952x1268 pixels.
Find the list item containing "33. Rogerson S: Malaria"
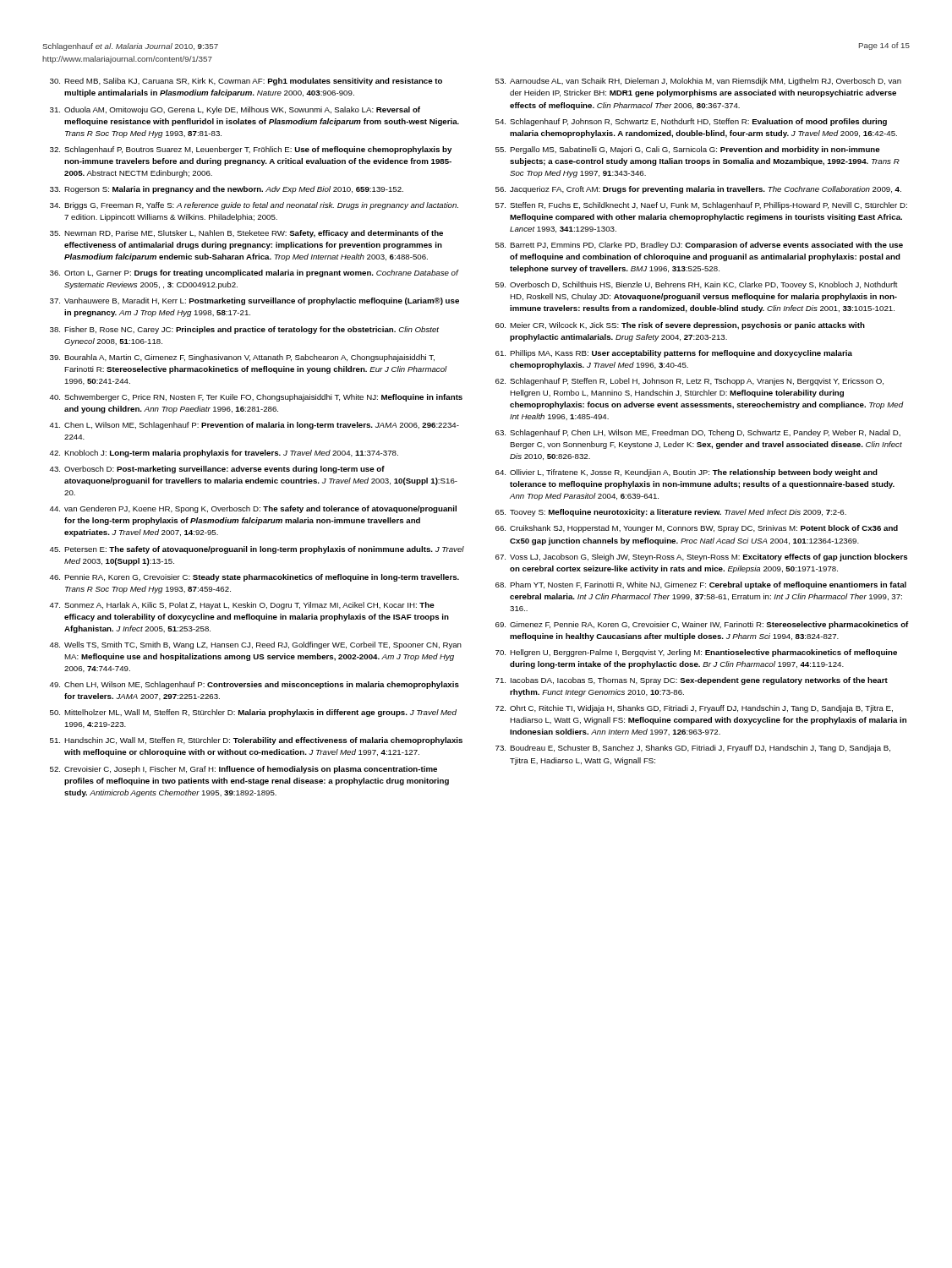[253, 189]
